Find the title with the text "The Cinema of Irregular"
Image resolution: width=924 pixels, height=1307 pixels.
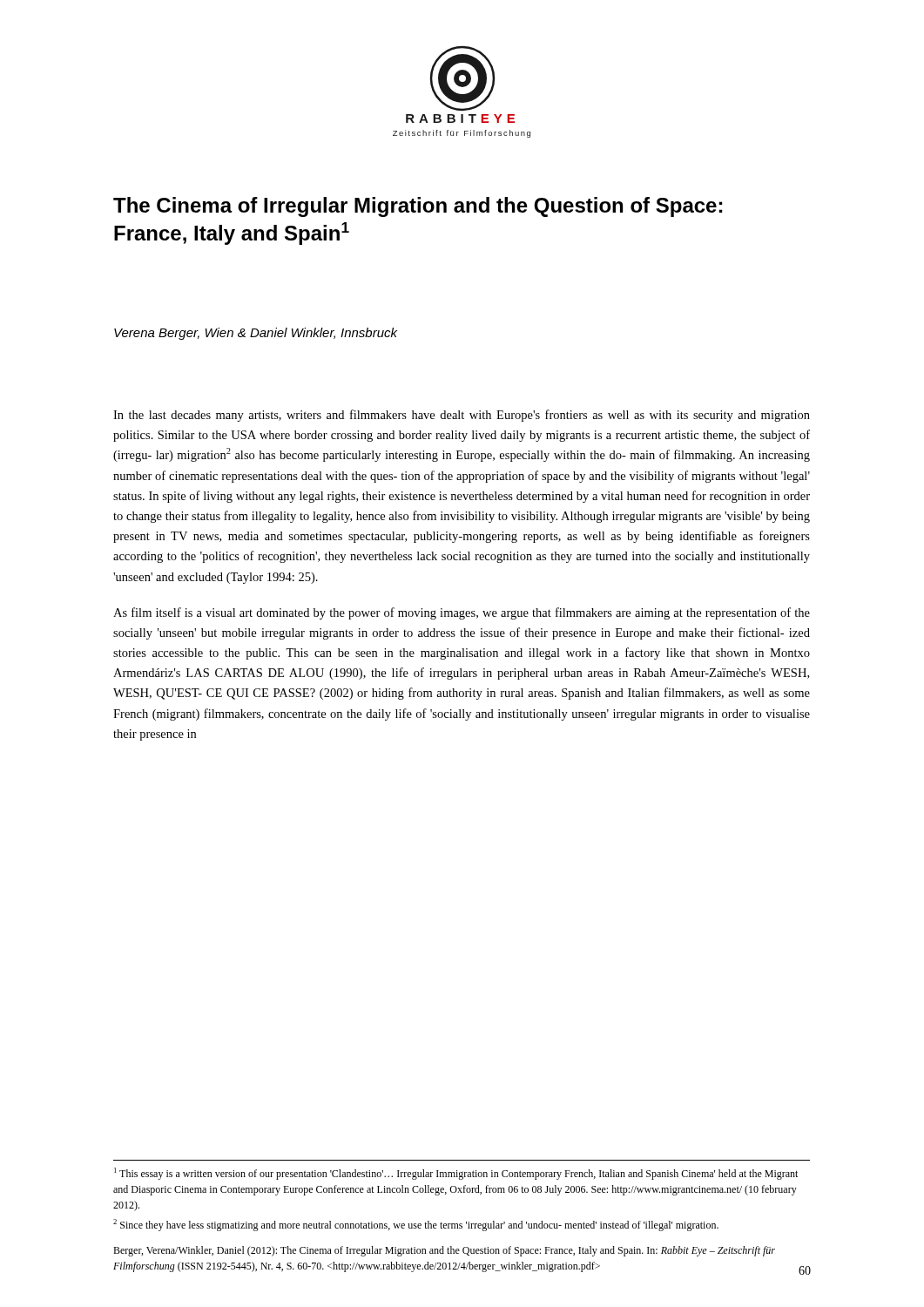[462, 220]
